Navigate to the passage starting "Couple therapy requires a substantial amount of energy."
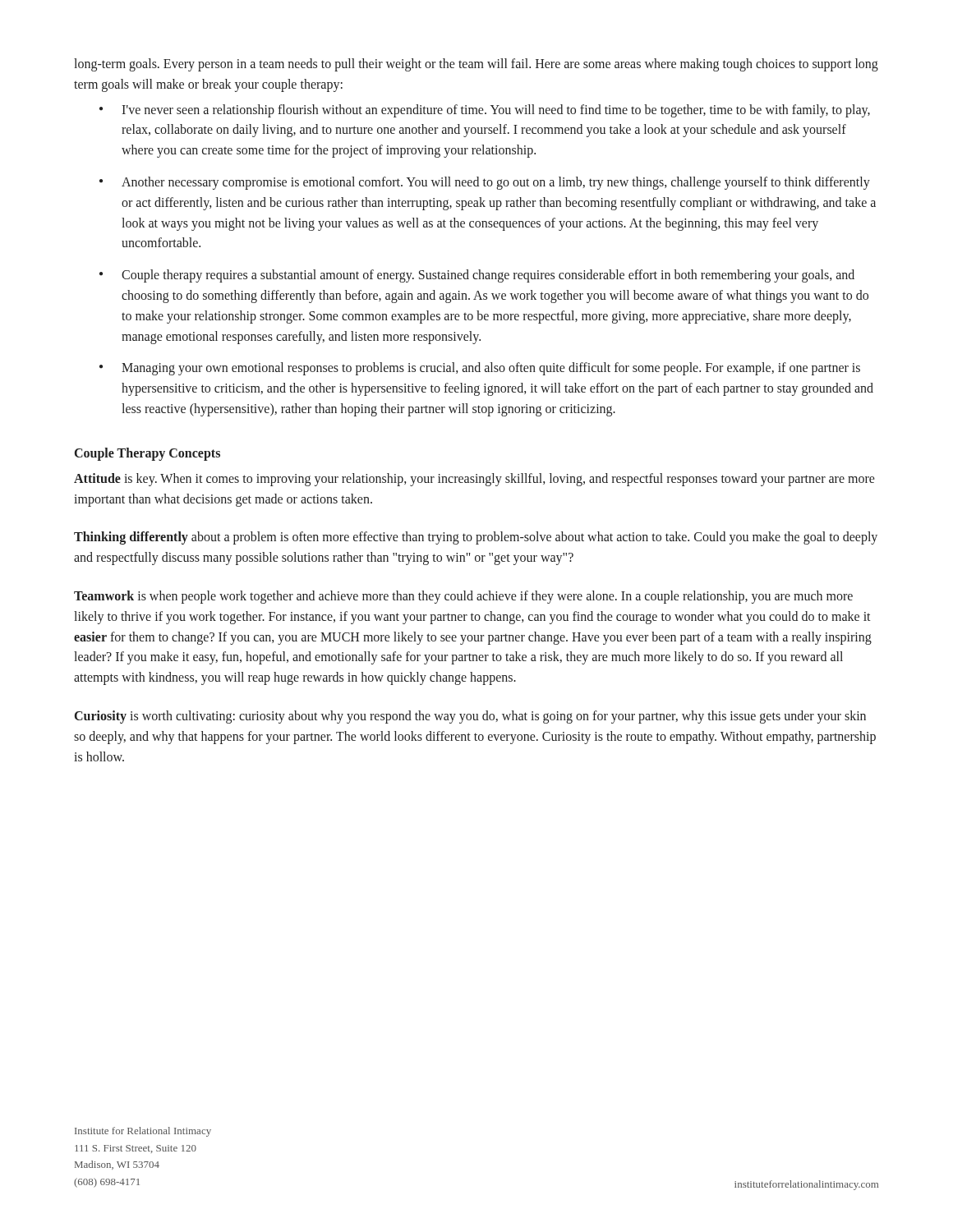953x1232 pixels. click(x=495, y=305)
